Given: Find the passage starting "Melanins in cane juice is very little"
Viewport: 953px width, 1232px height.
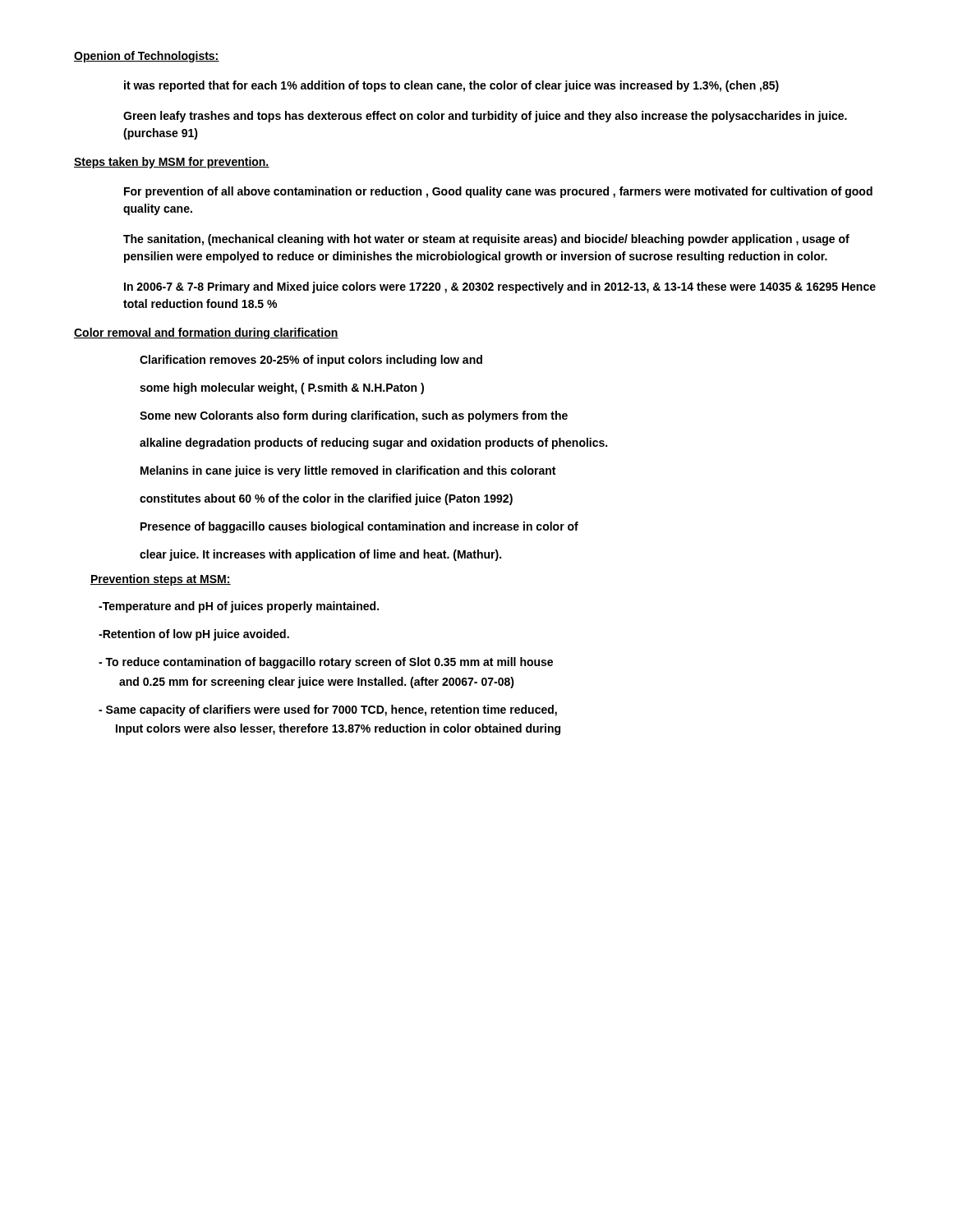Looking at the screenshot, I should pos(348,471).
